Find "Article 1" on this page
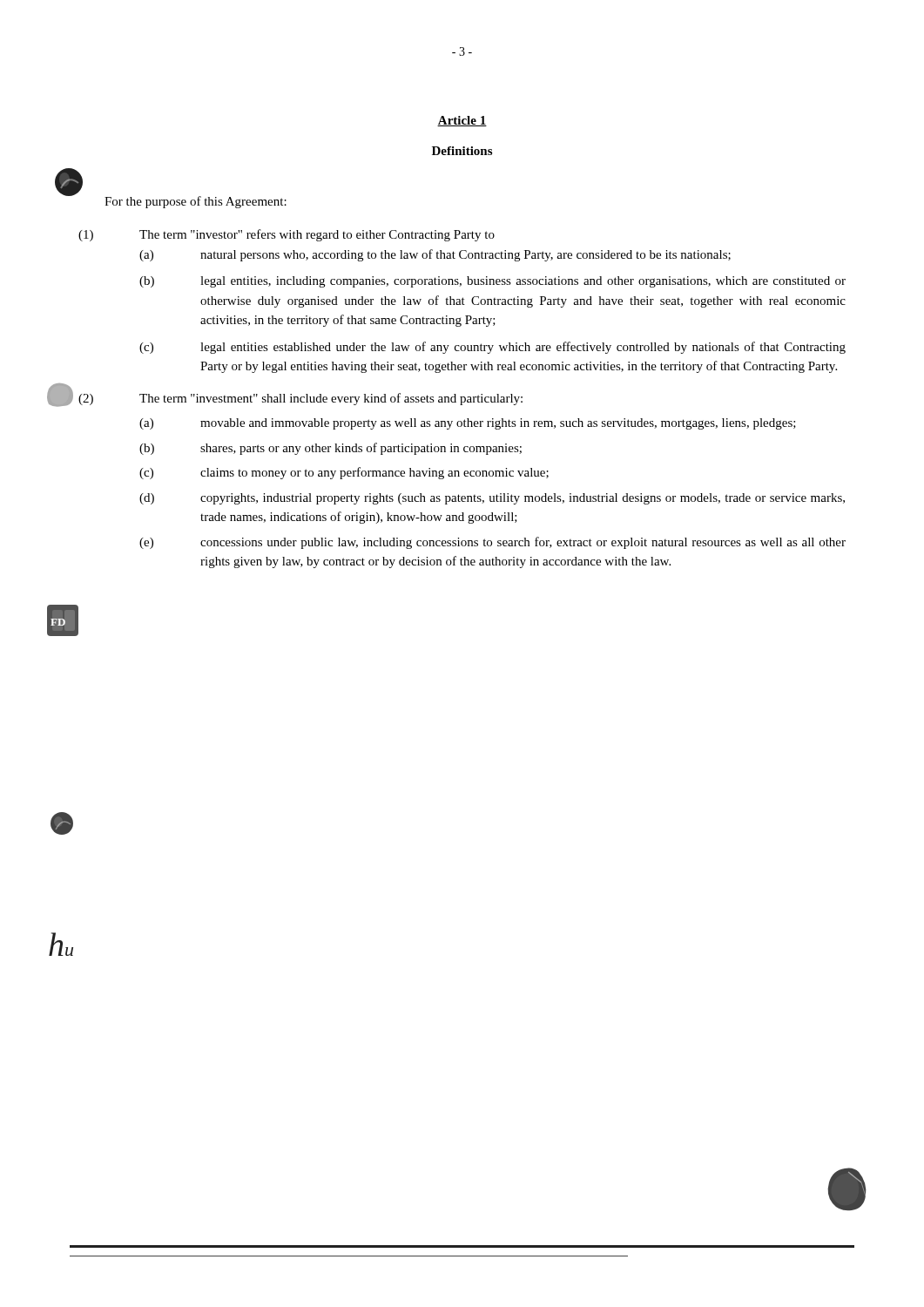 462,120
